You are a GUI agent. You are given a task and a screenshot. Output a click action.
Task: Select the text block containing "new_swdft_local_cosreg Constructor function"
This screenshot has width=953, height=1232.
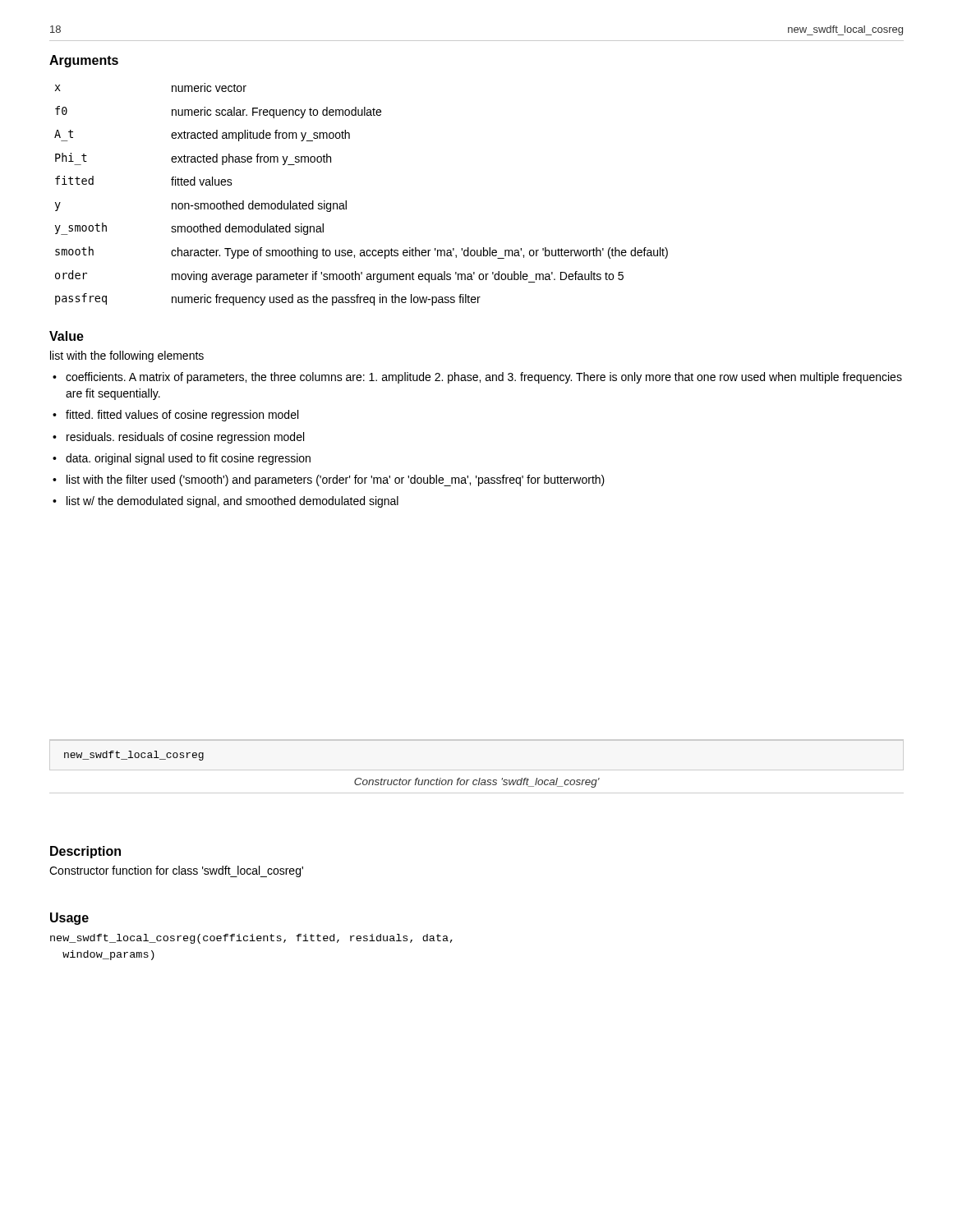[134, 756]
